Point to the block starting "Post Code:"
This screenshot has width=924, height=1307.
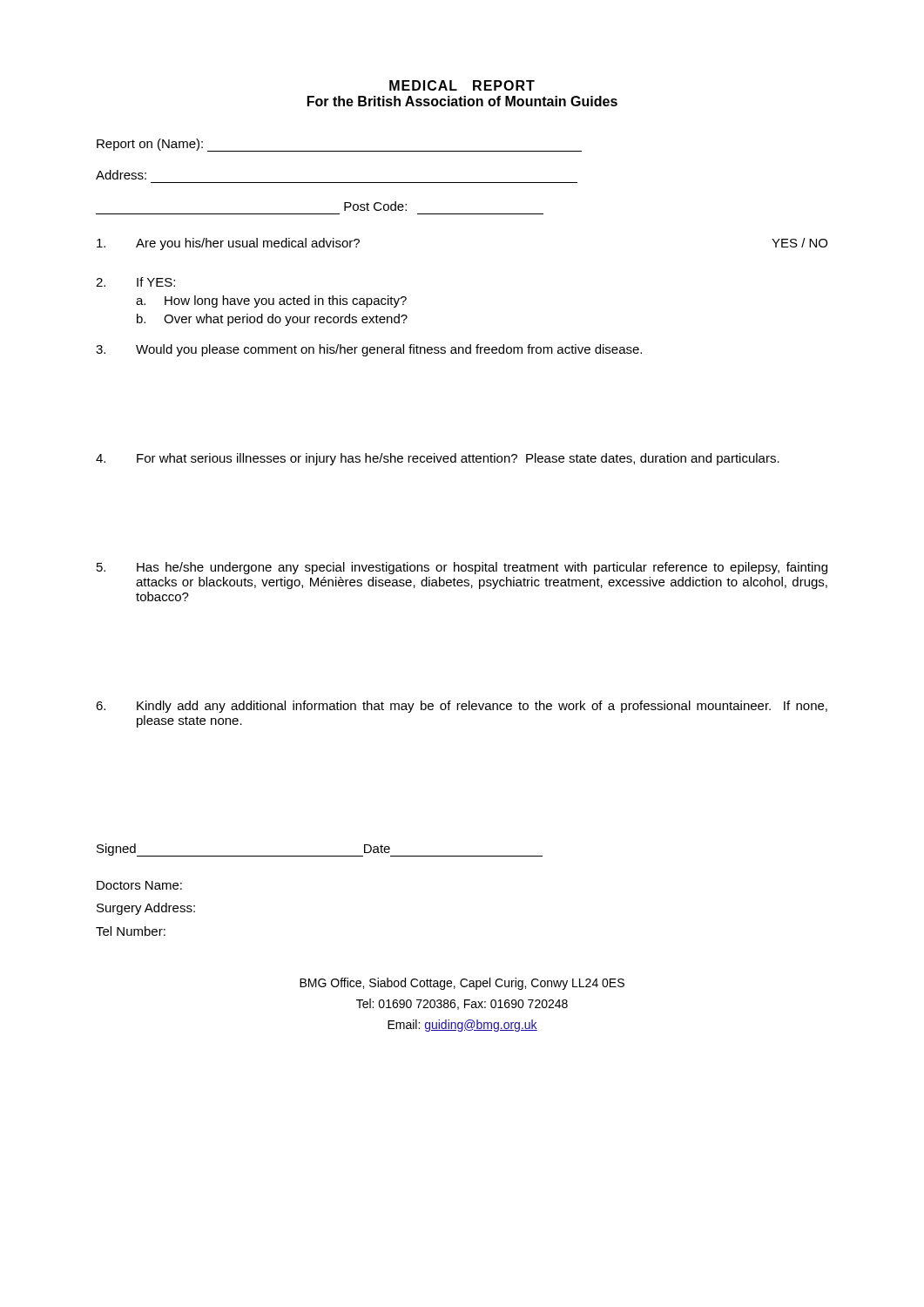coord(319,207)
